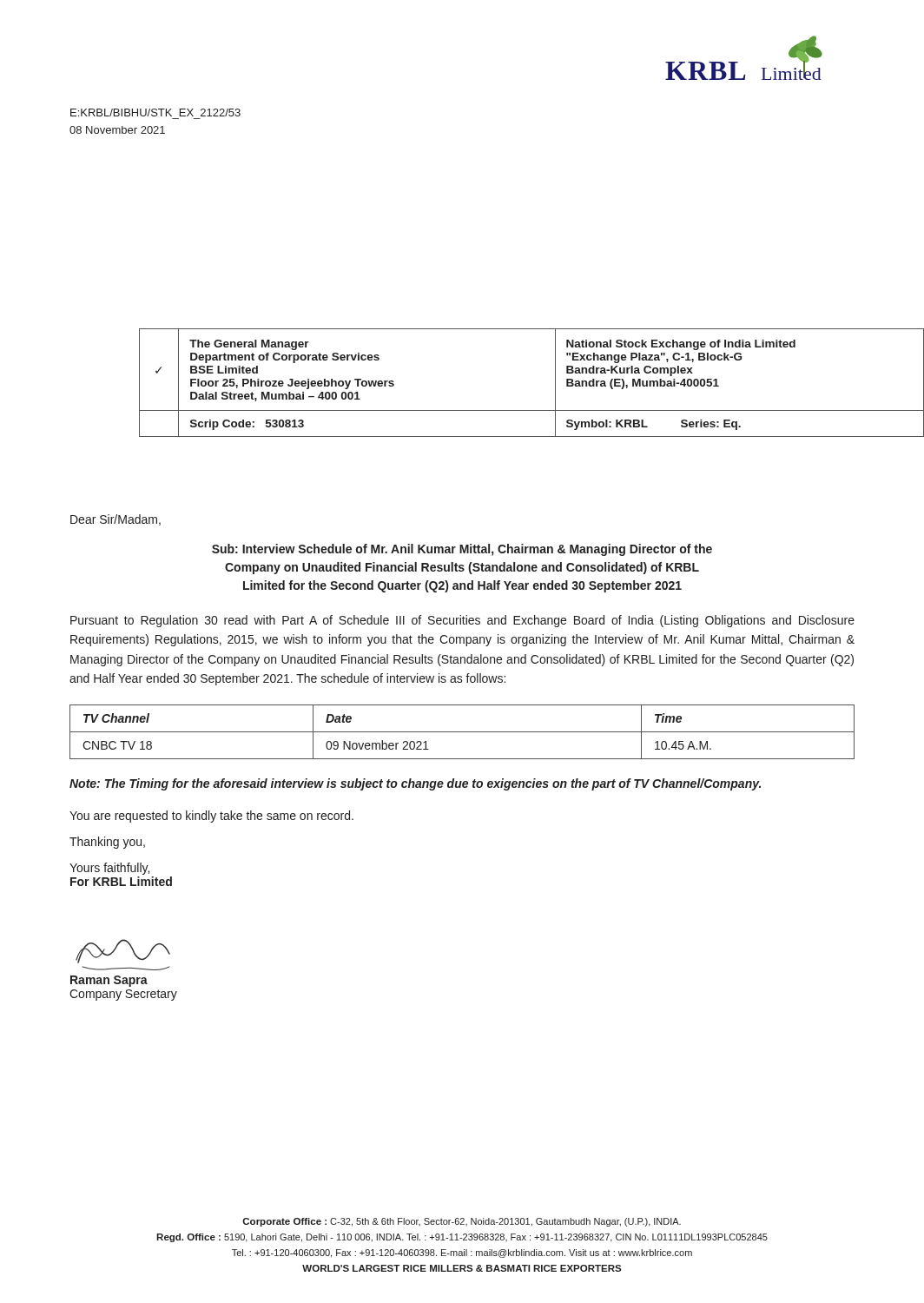This screenshot has height=1303, width=924.
Task: Point to "Company Secretary"
Action: [x=123, y=994]
